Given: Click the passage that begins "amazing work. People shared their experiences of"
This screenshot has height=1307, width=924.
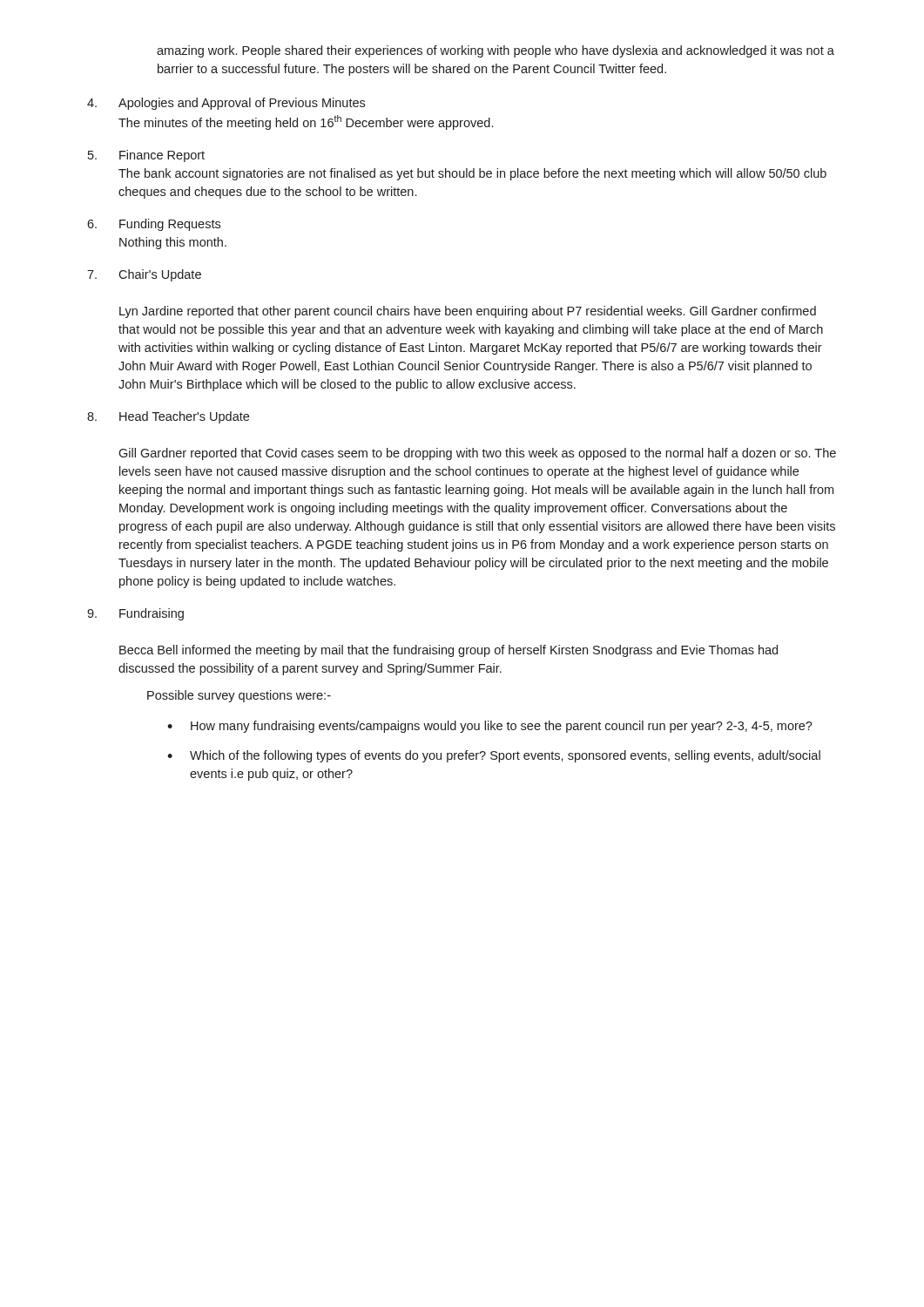Looking at the screenshot, I should click(x=495, y=60).
